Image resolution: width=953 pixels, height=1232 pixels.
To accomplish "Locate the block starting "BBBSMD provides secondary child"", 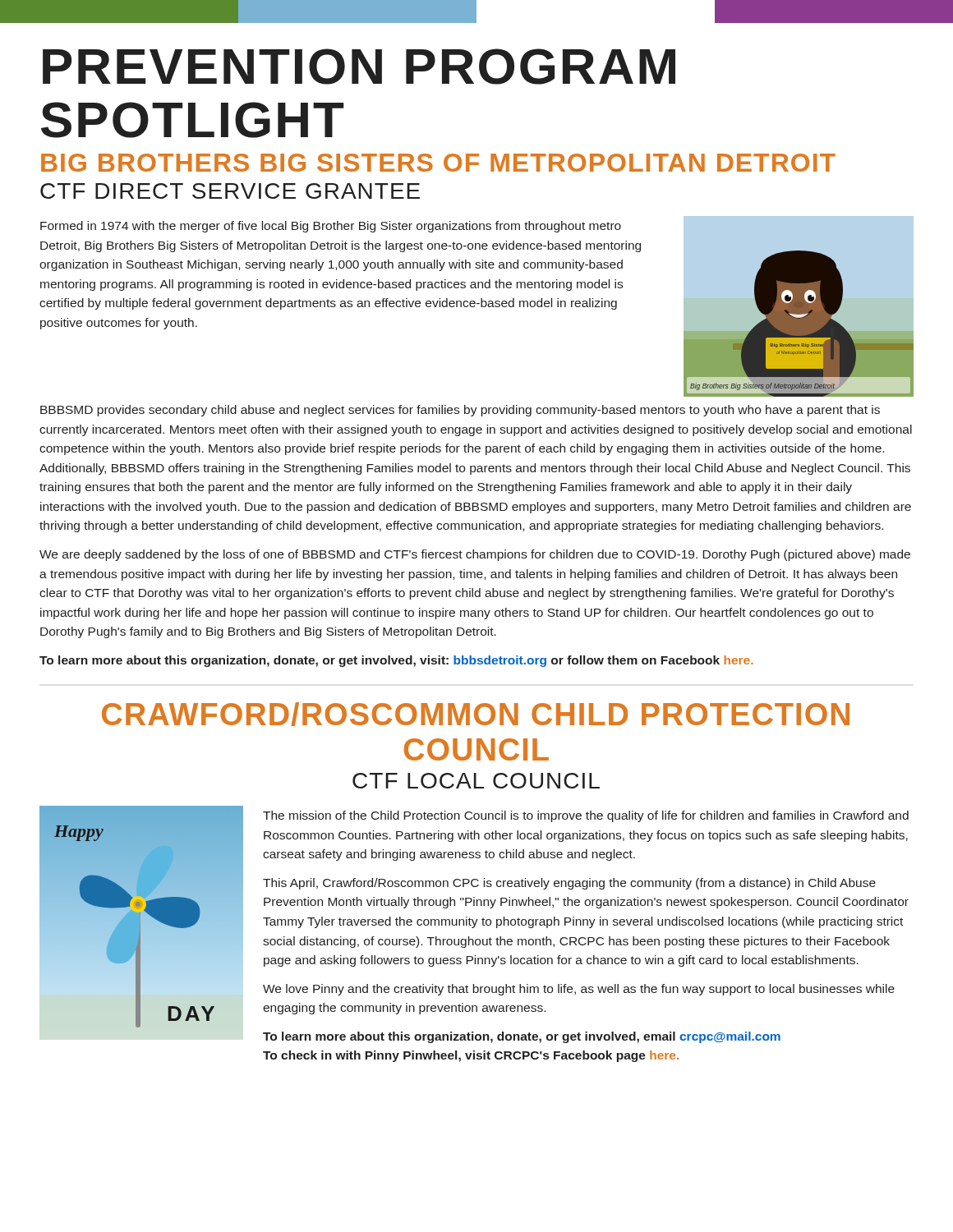I will coord(476,468).
